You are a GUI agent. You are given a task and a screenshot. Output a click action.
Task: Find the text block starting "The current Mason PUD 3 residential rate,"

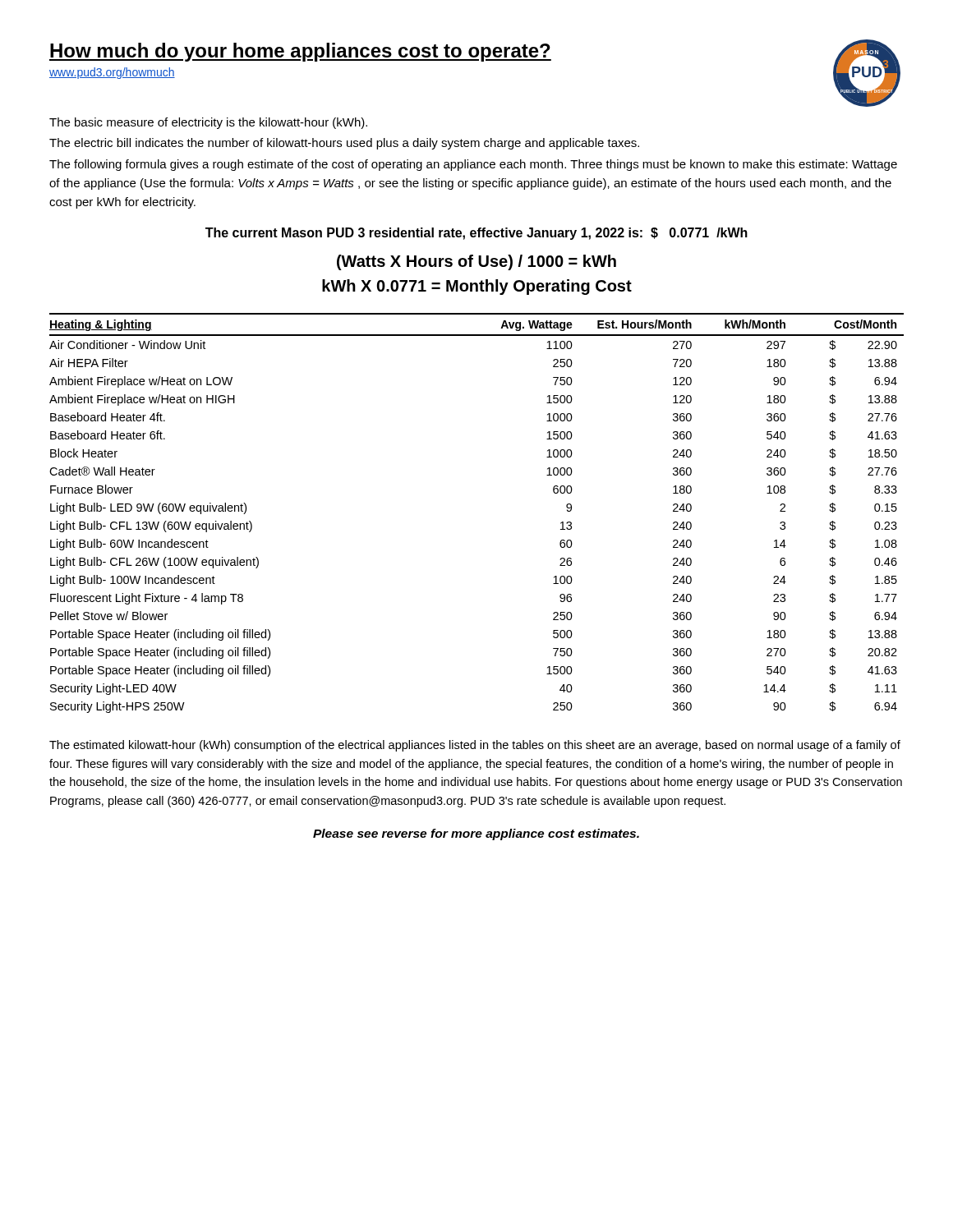(x=476, y=233)
